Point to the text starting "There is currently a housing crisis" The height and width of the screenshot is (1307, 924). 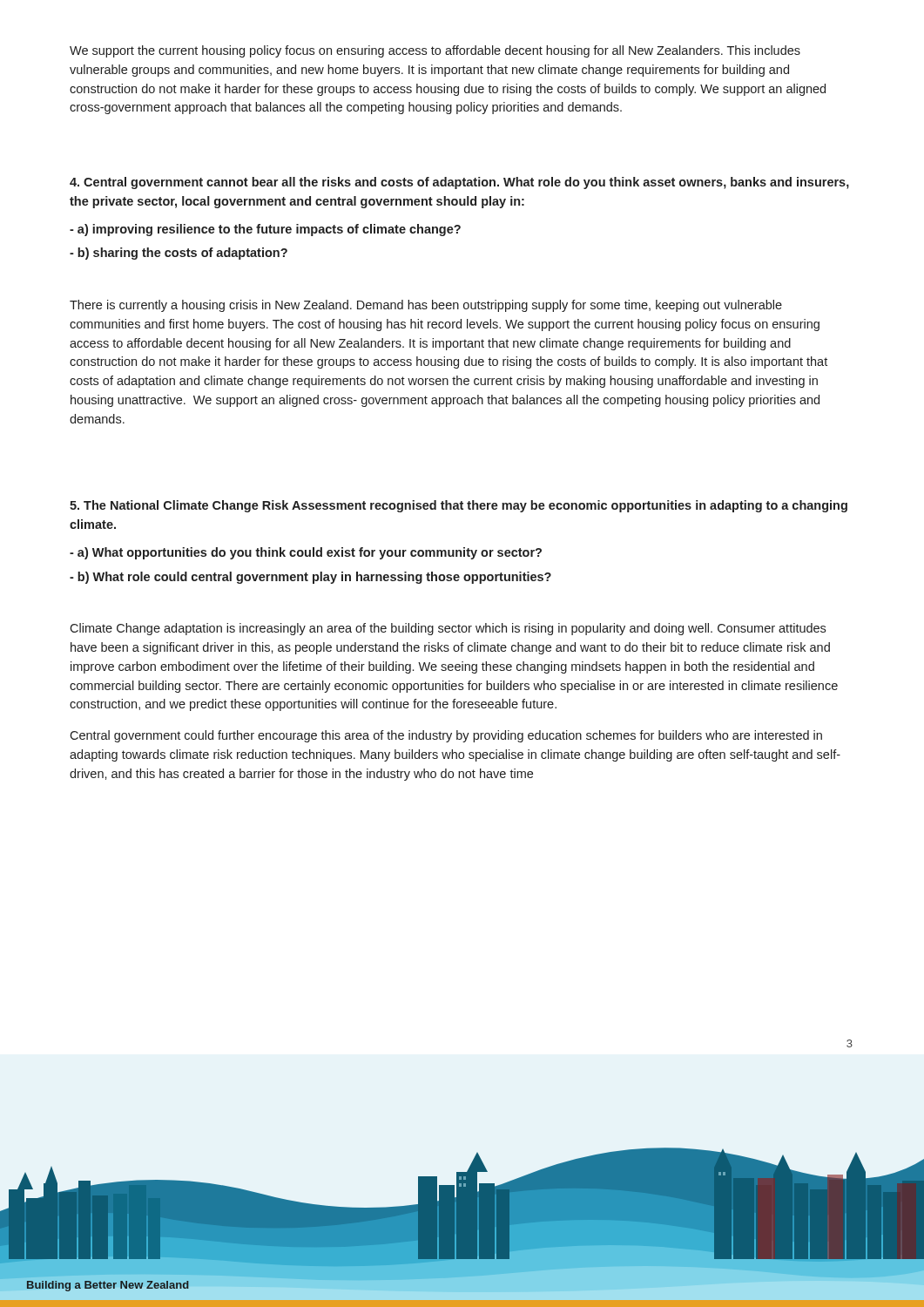pos(449,362)
